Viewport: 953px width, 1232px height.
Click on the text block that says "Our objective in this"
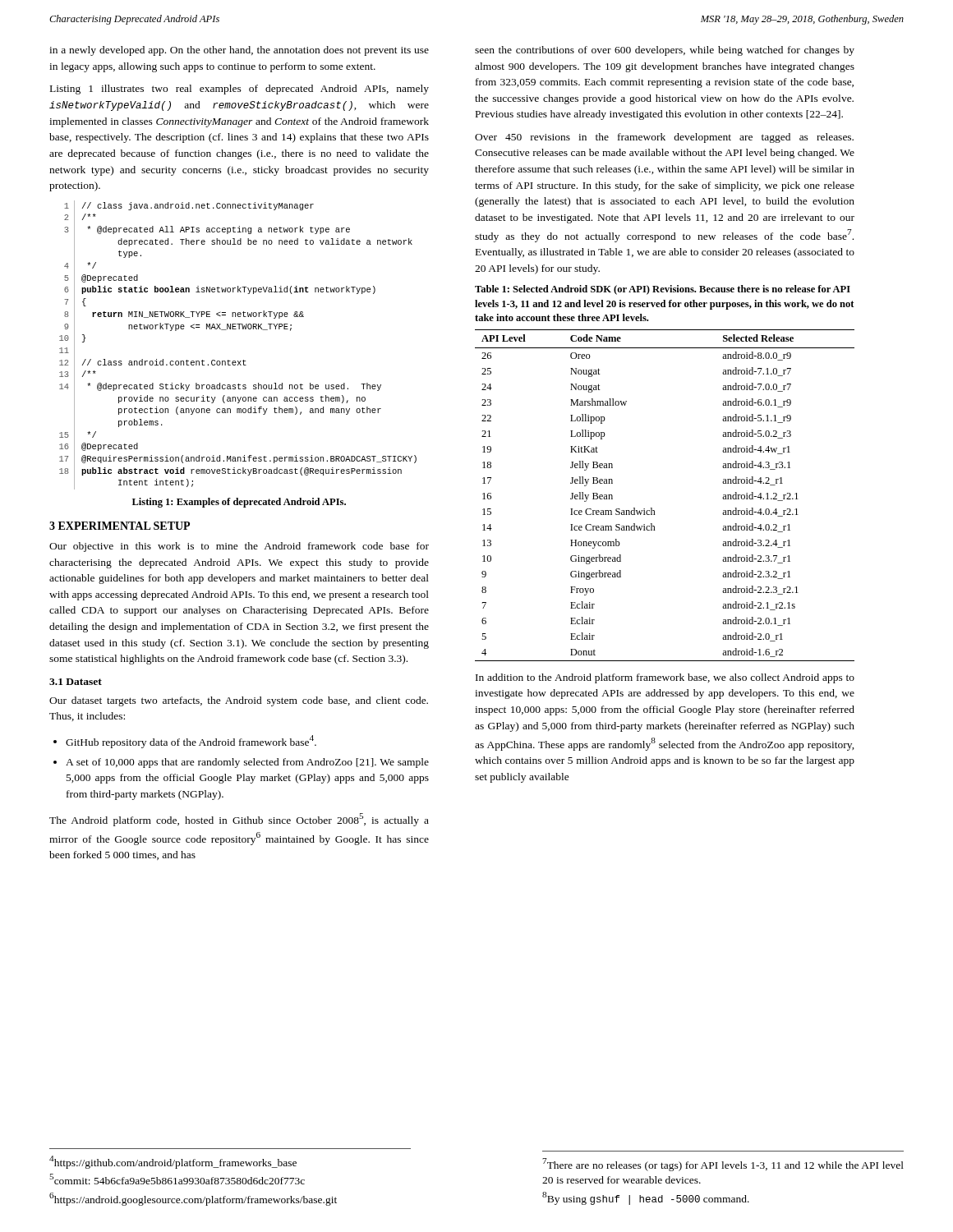point(239,602)
